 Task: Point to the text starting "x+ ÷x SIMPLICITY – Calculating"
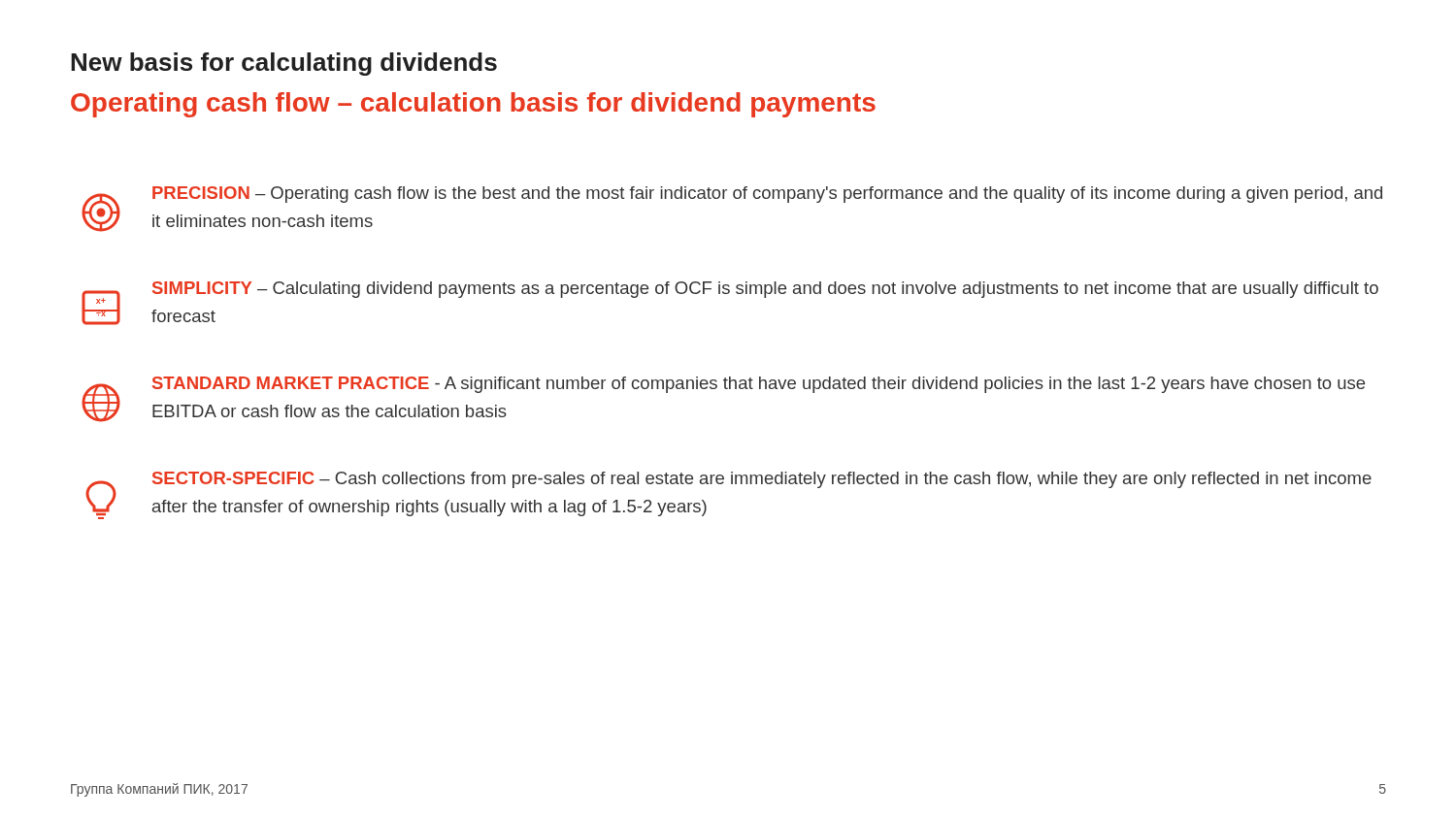(728, 307)
